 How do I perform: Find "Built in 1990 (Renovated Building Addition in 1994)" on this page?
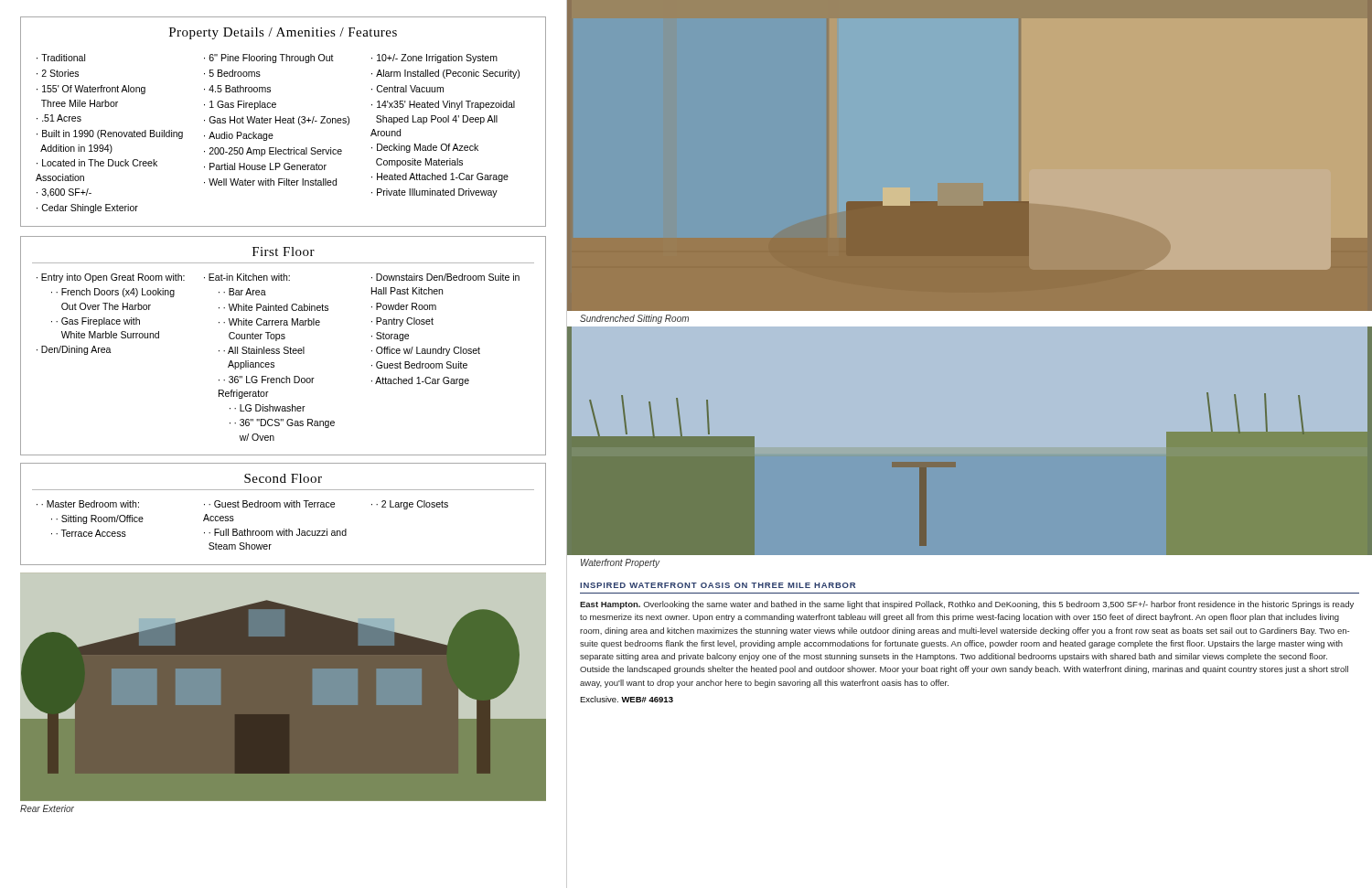[x=109, y=141]
